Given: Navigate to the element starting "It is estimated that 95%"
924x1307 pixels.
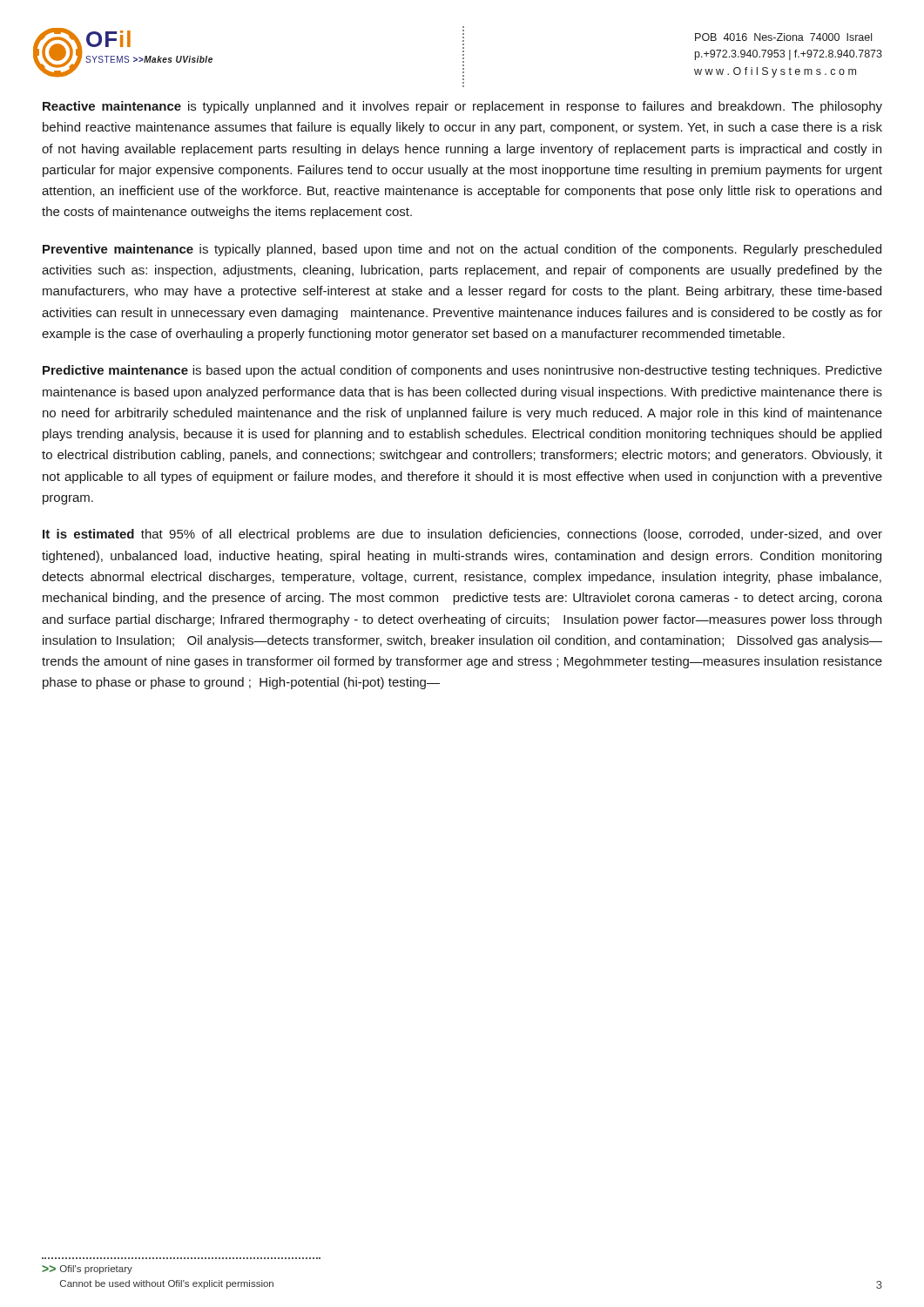Looking at the screenshot, I should [462, 608].
